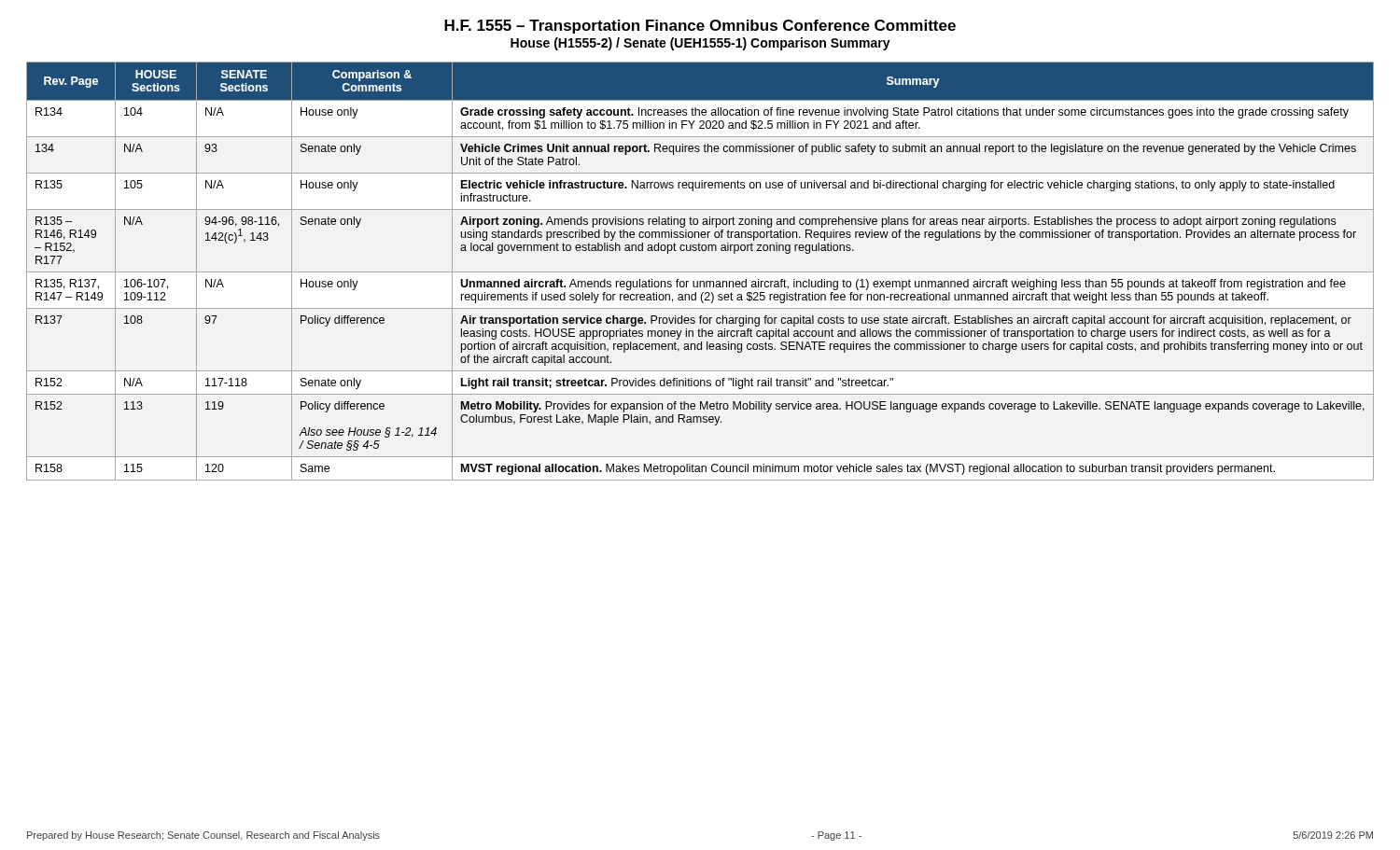Click a table
Viewport: 1400px width, 850px height.
(700, 271)
